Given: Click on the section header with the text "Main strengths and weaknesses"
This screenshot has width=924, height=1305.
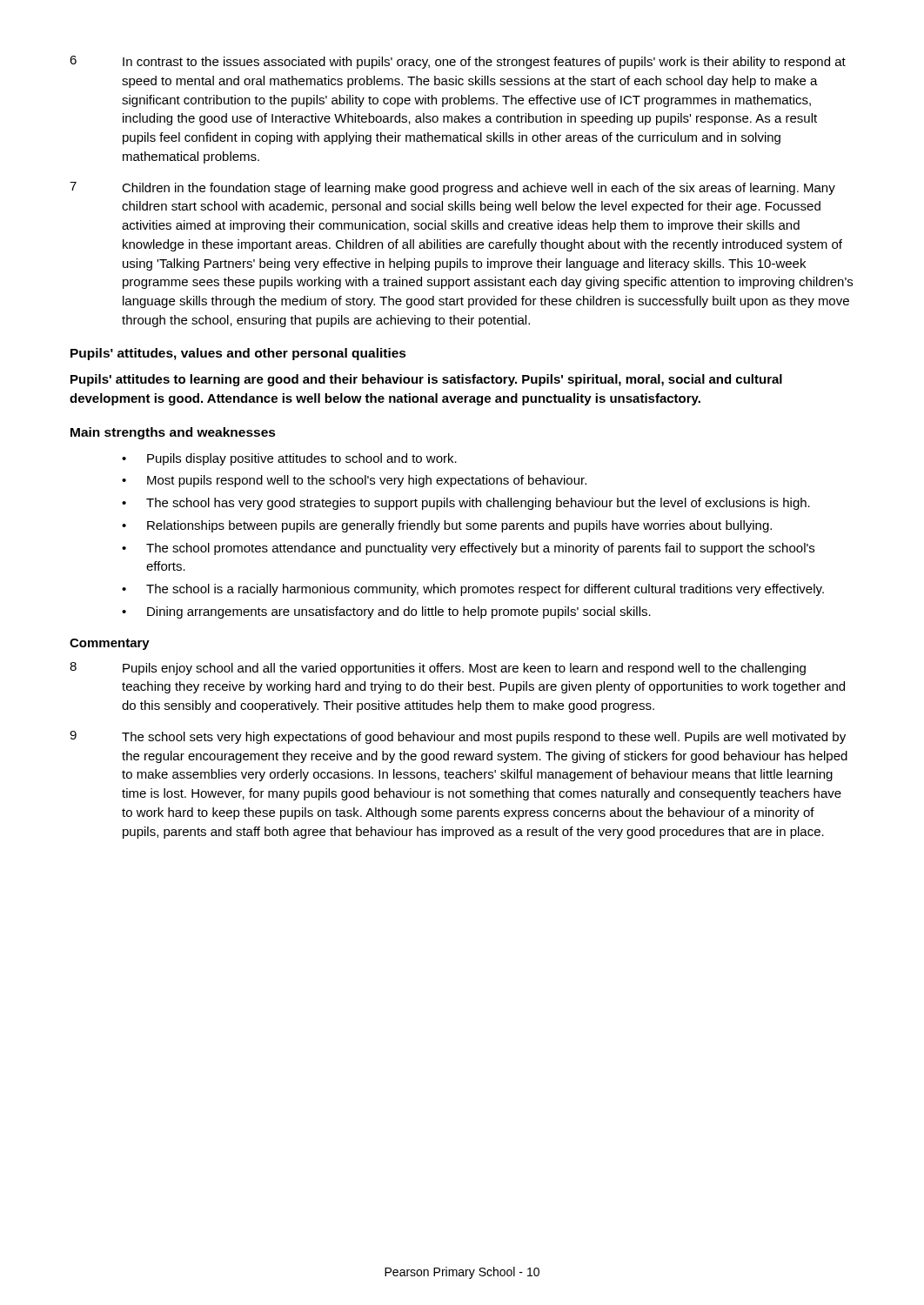Looking at the screenshot, I should click(173, 431).
